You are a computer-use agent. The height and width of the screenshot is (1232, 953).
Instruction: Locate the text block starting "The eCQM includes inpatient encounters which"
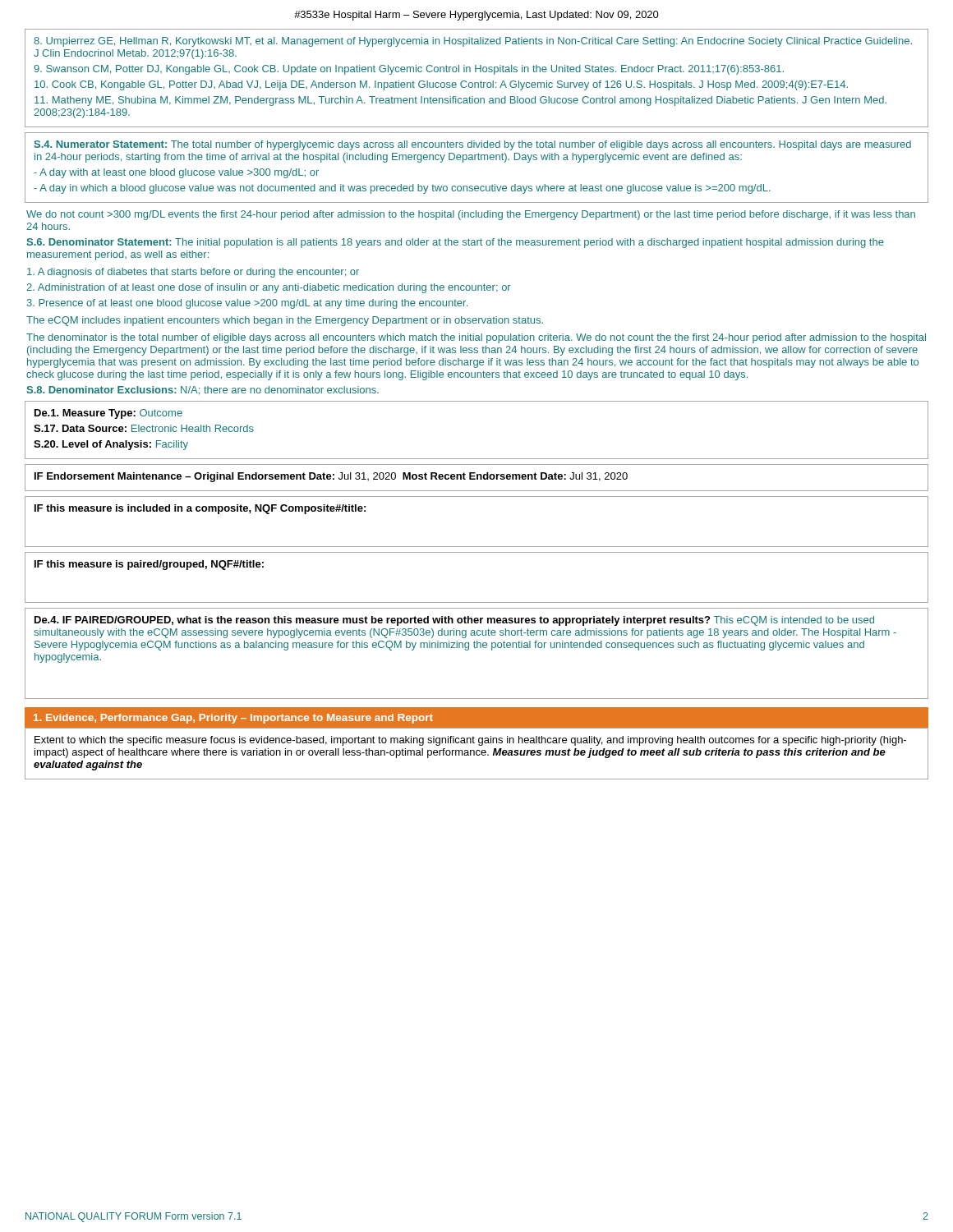tap(476, 320)
